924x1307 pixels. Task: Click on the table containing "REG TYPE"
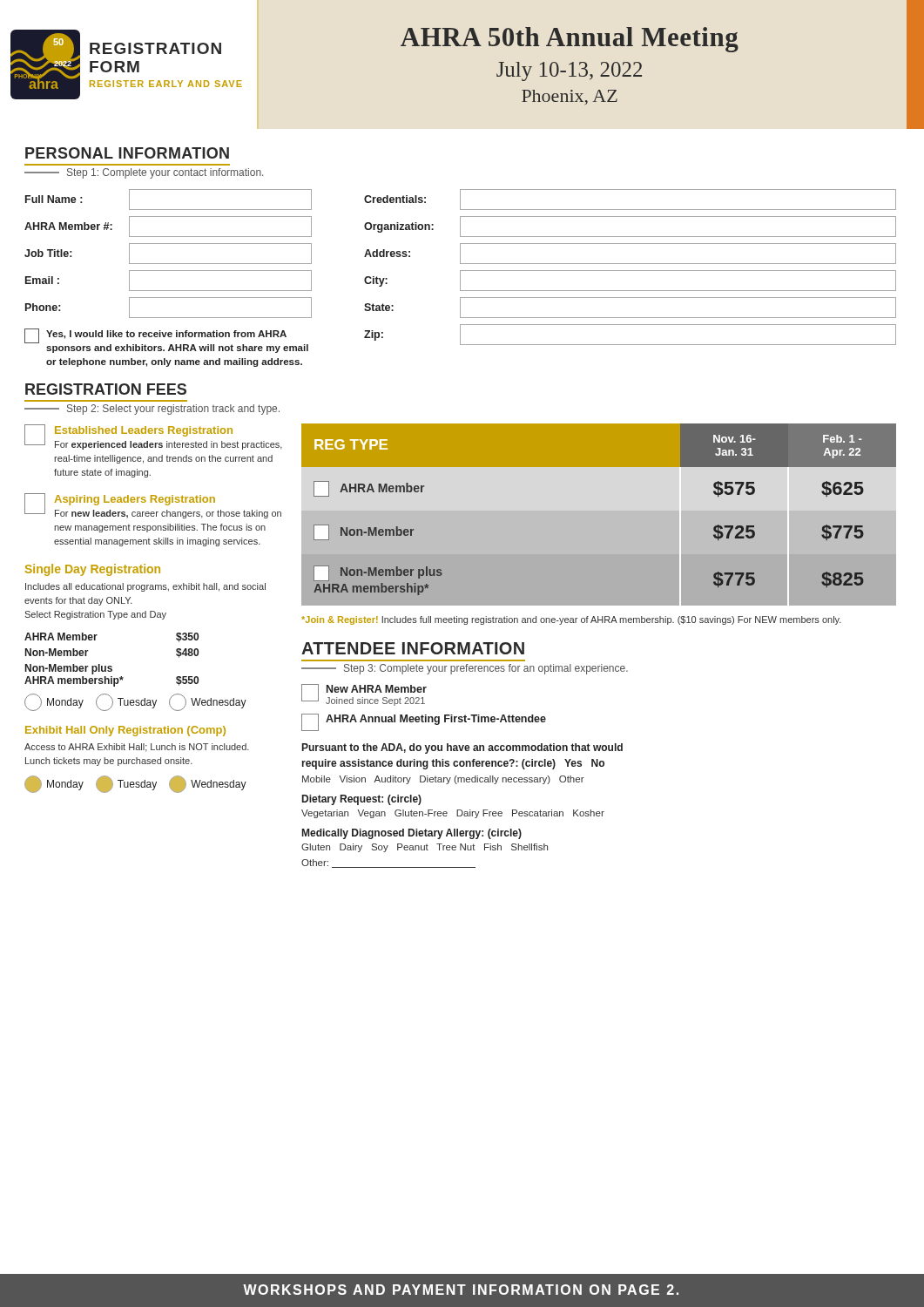599,515
